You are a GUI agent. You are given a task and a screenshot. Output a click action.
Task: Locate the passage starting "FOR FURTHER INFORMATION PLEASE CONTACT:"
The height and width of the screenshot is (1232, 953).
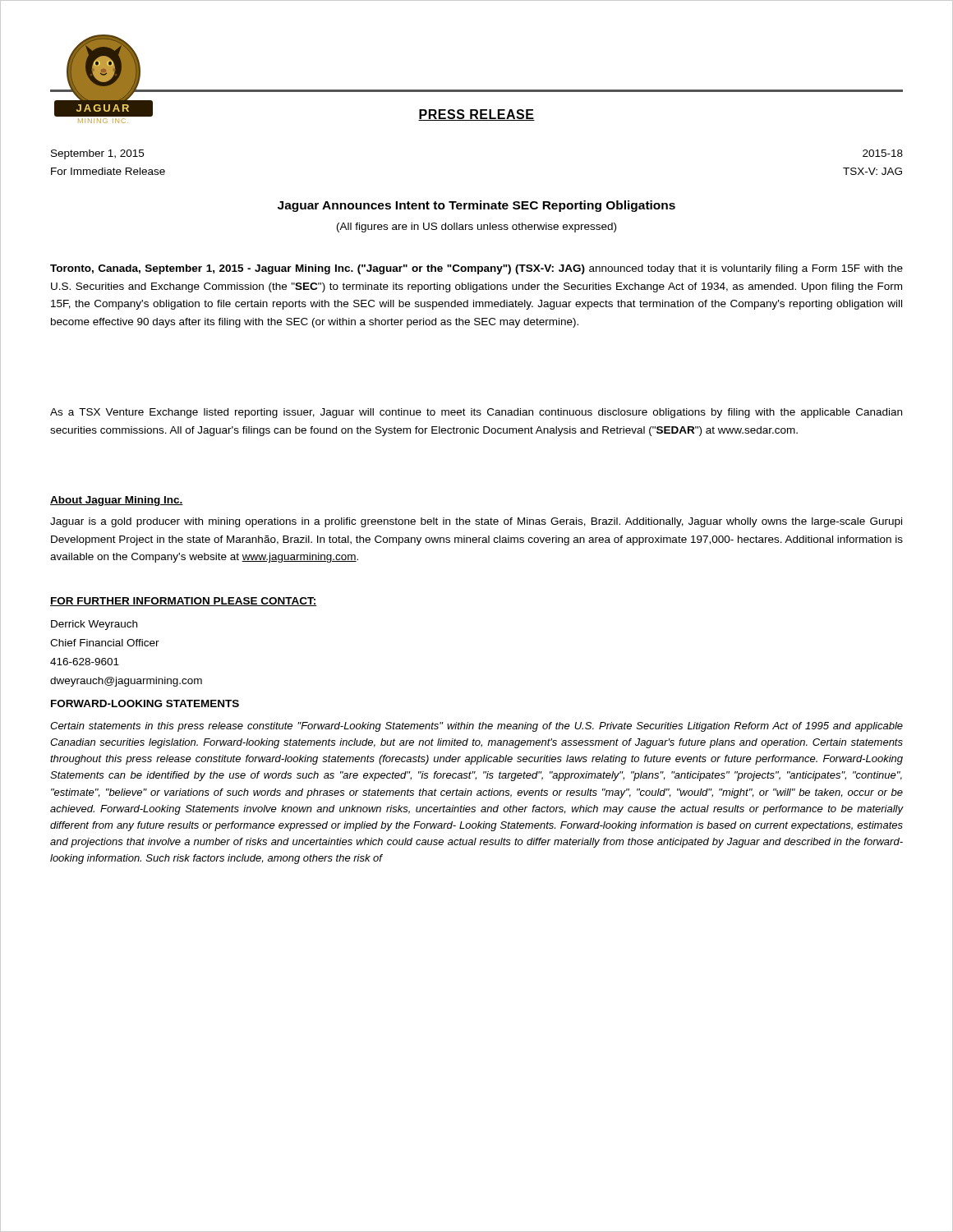pos(183,601)
